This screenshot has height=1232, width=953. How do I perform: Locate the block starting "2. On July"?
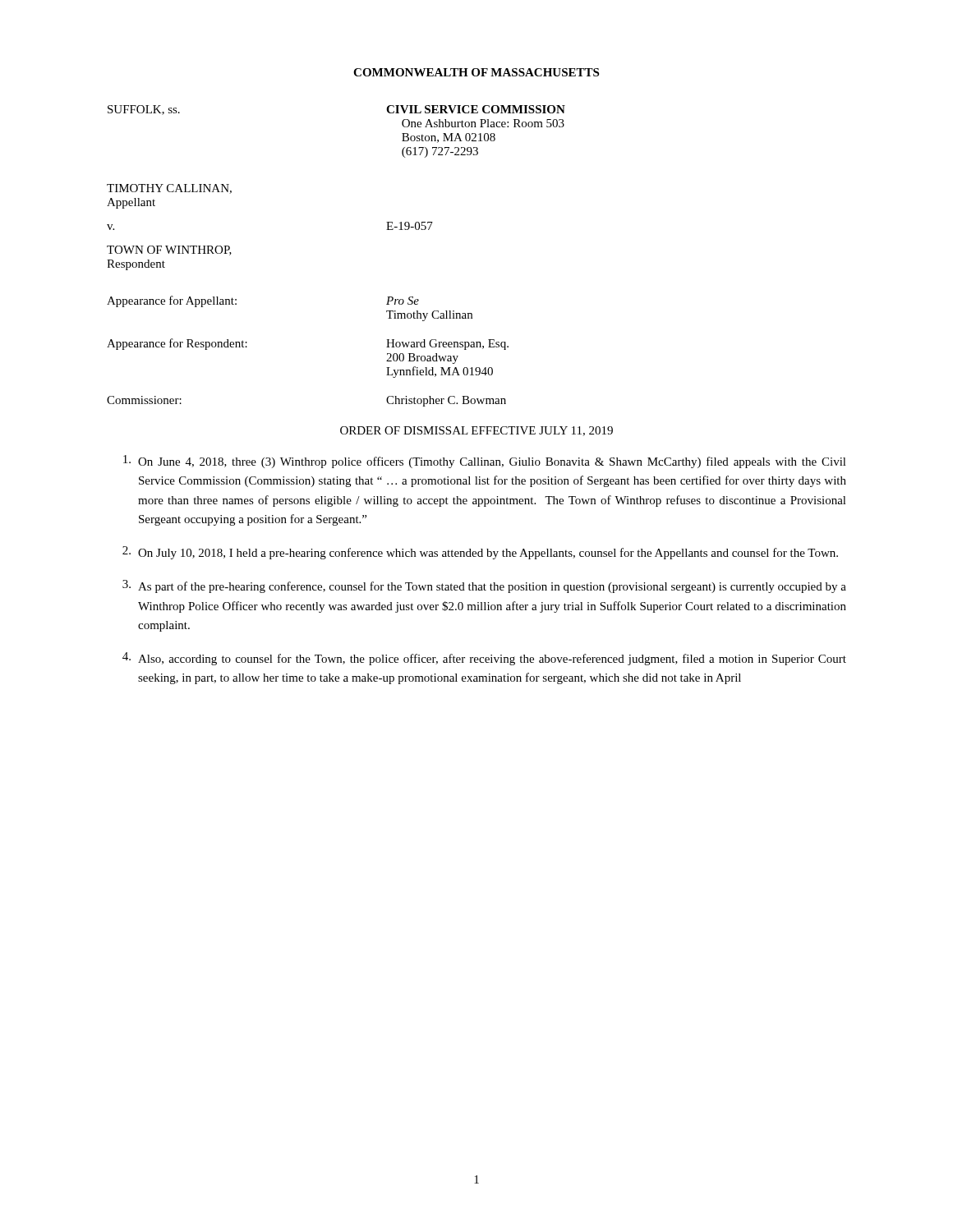[476, 553]
